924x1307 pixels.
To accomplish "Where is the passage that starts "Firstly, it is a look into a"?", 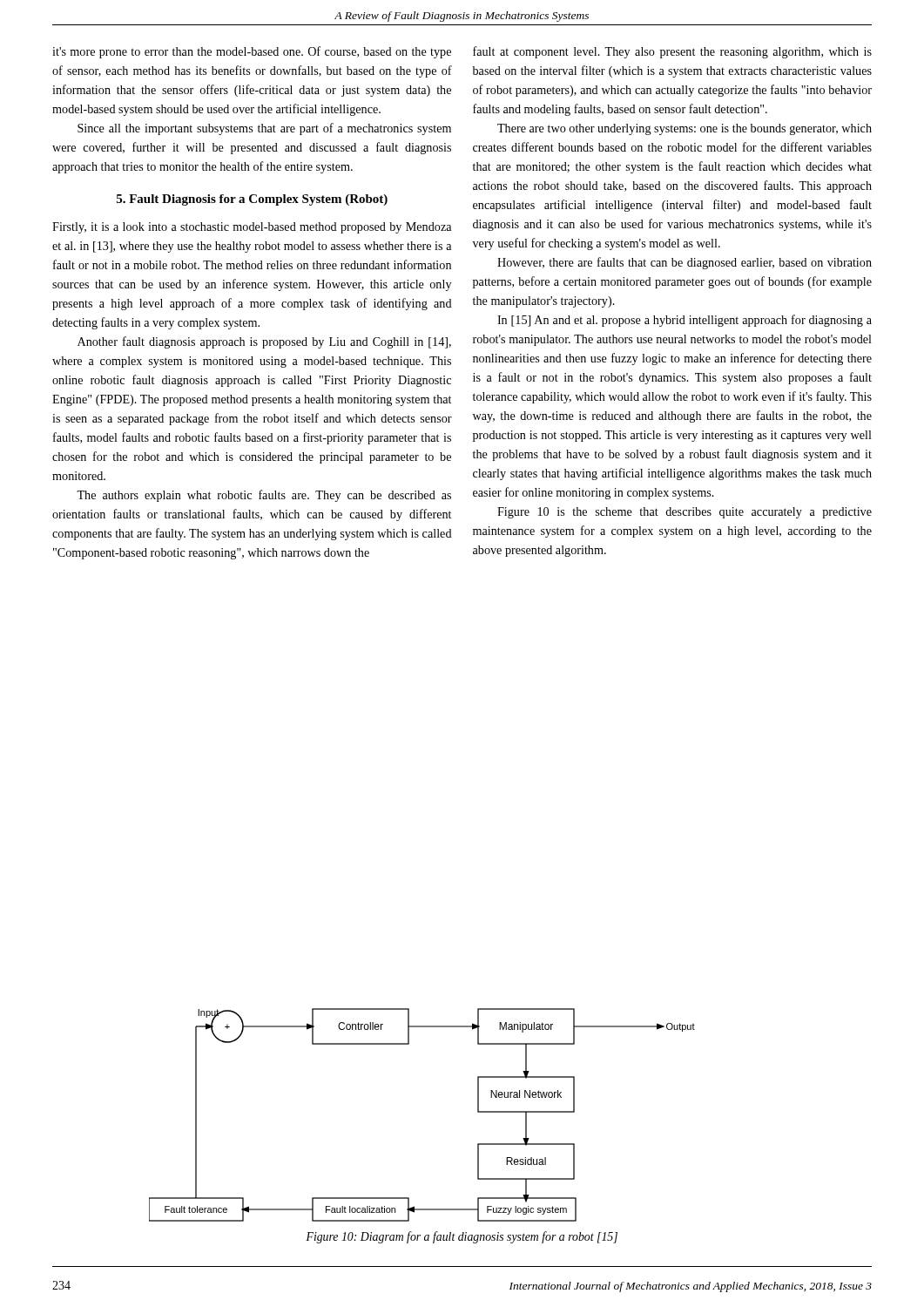I will coord(252,389).
